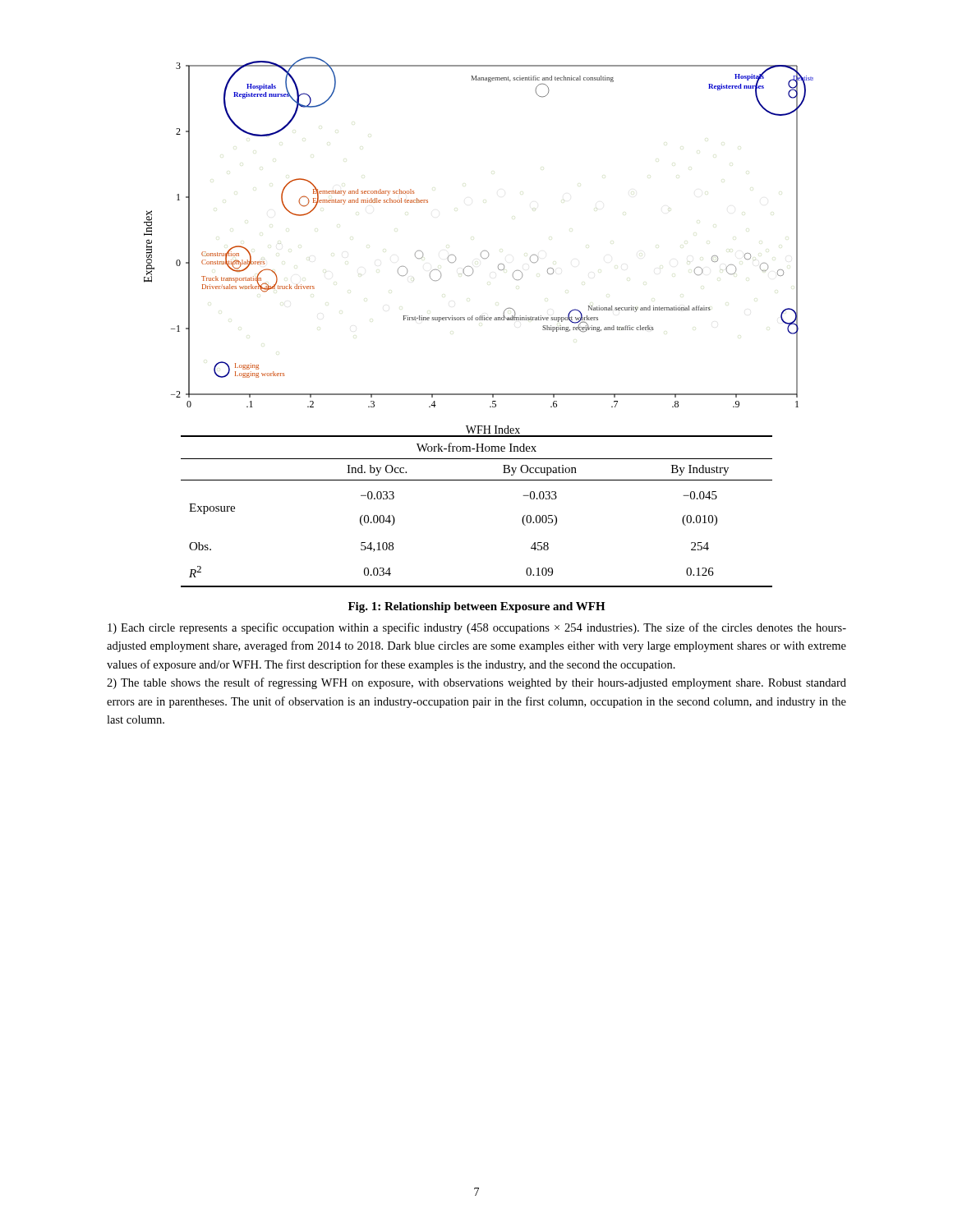Find the scatter plot
The height and width of the screenshot is (1232, 953).
[x=476, y=248]
